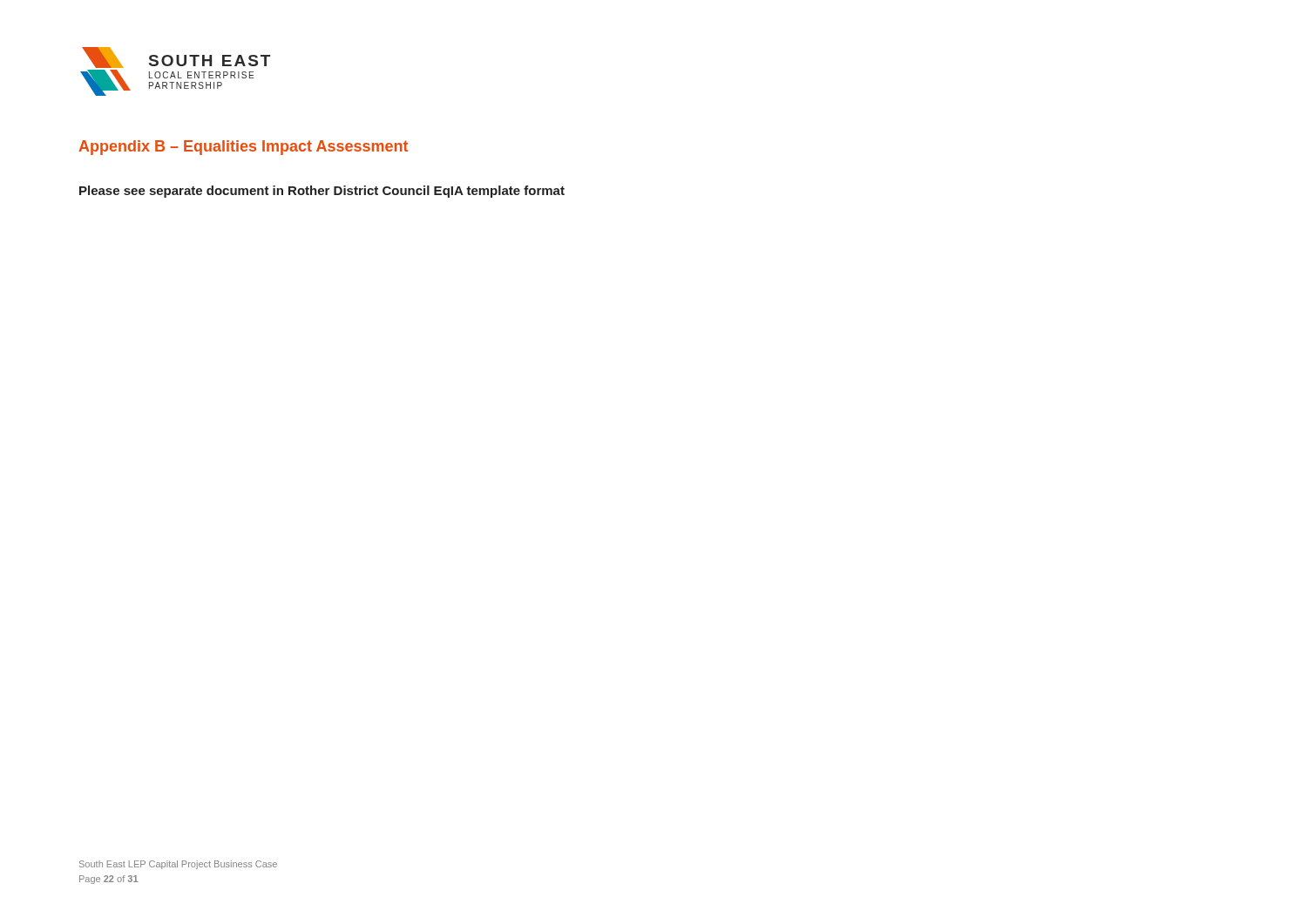Screen dimensions: 924x1307
Task: Select the text block starting "Please see separate document in"
Action: click(x=322, y=190)
